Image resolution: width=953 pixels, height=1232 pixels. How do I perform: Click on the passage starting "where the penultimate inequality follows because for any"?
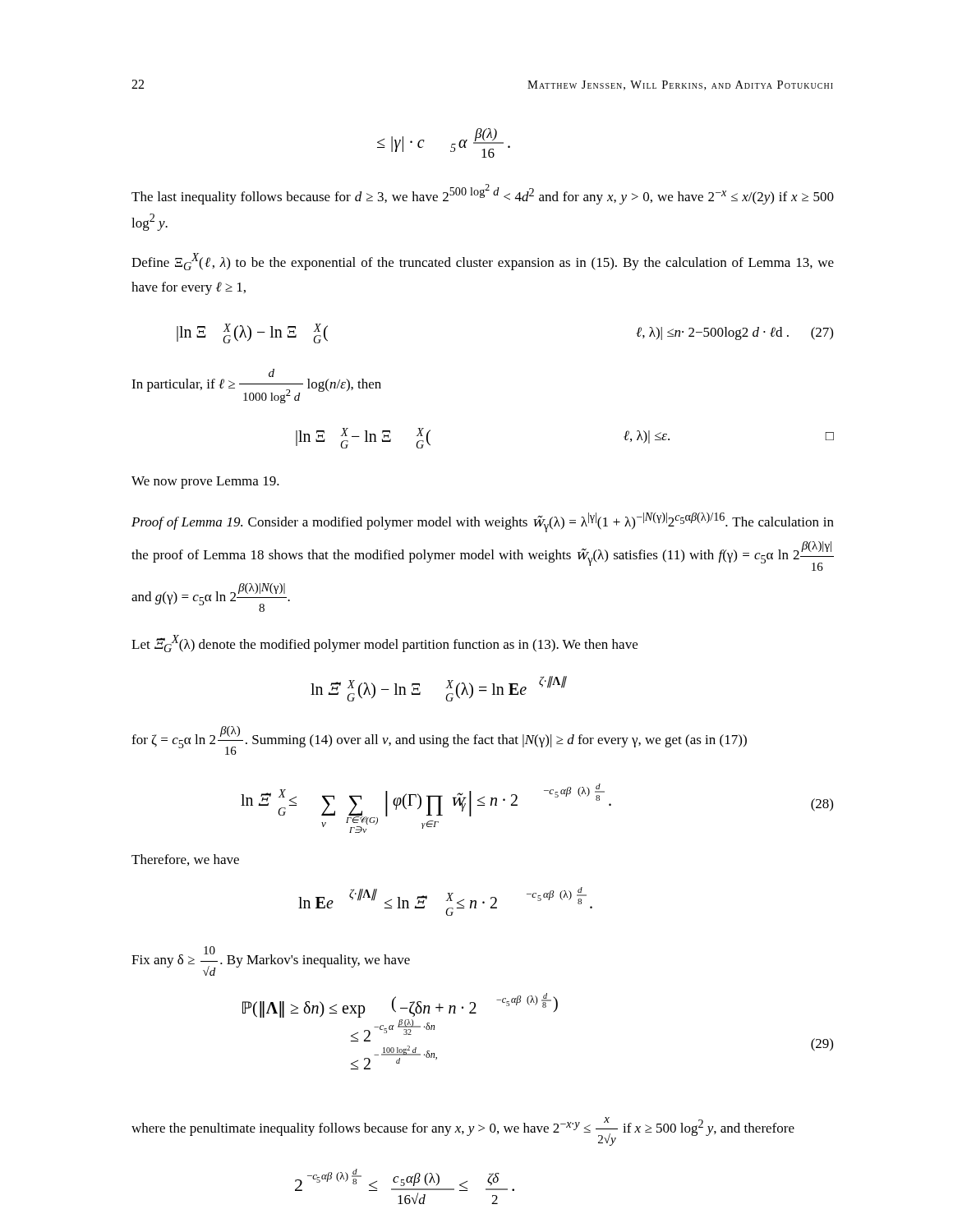(463, 1129)
